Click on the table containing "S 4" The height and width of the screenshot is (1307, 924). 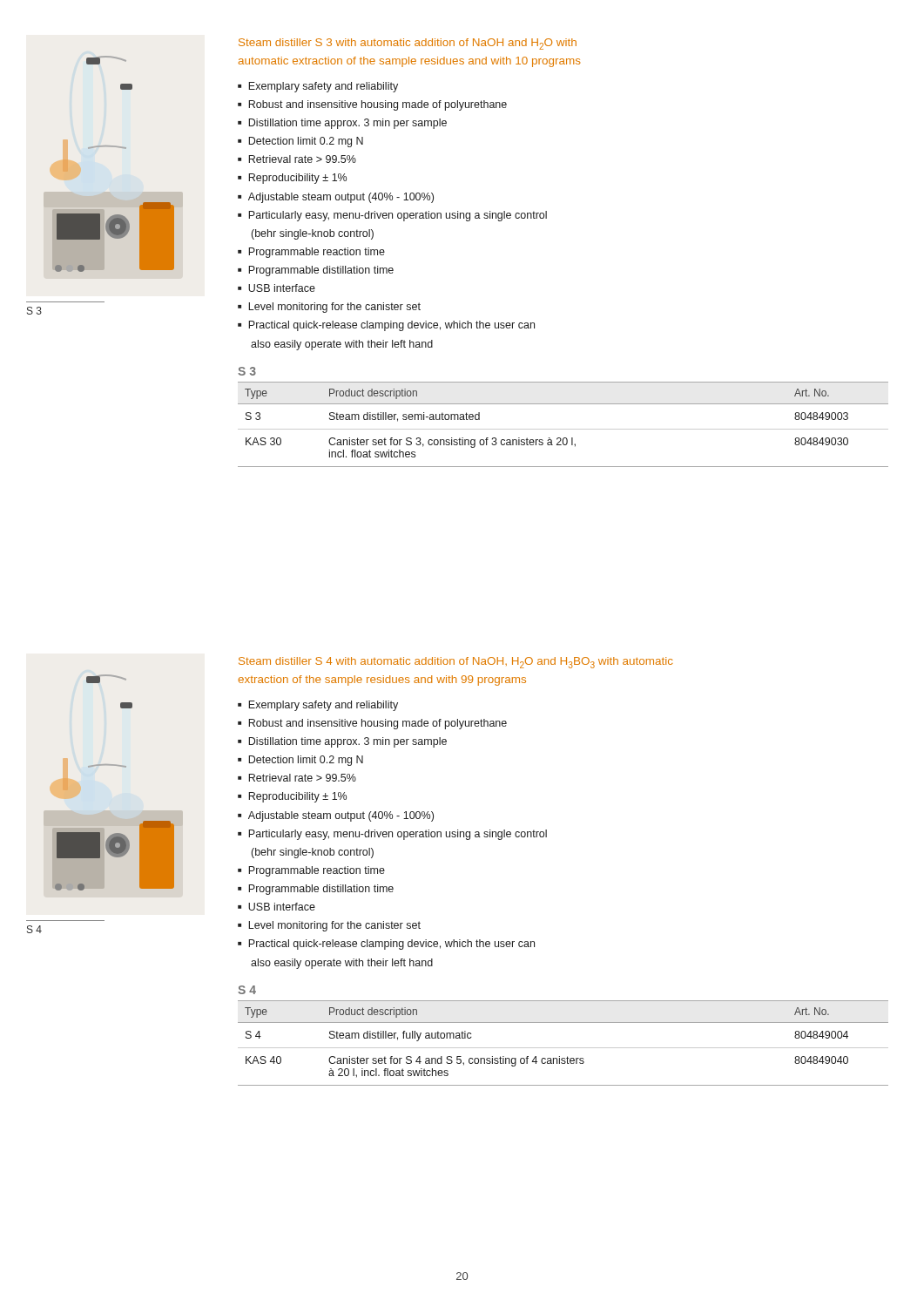[563, 1043]
